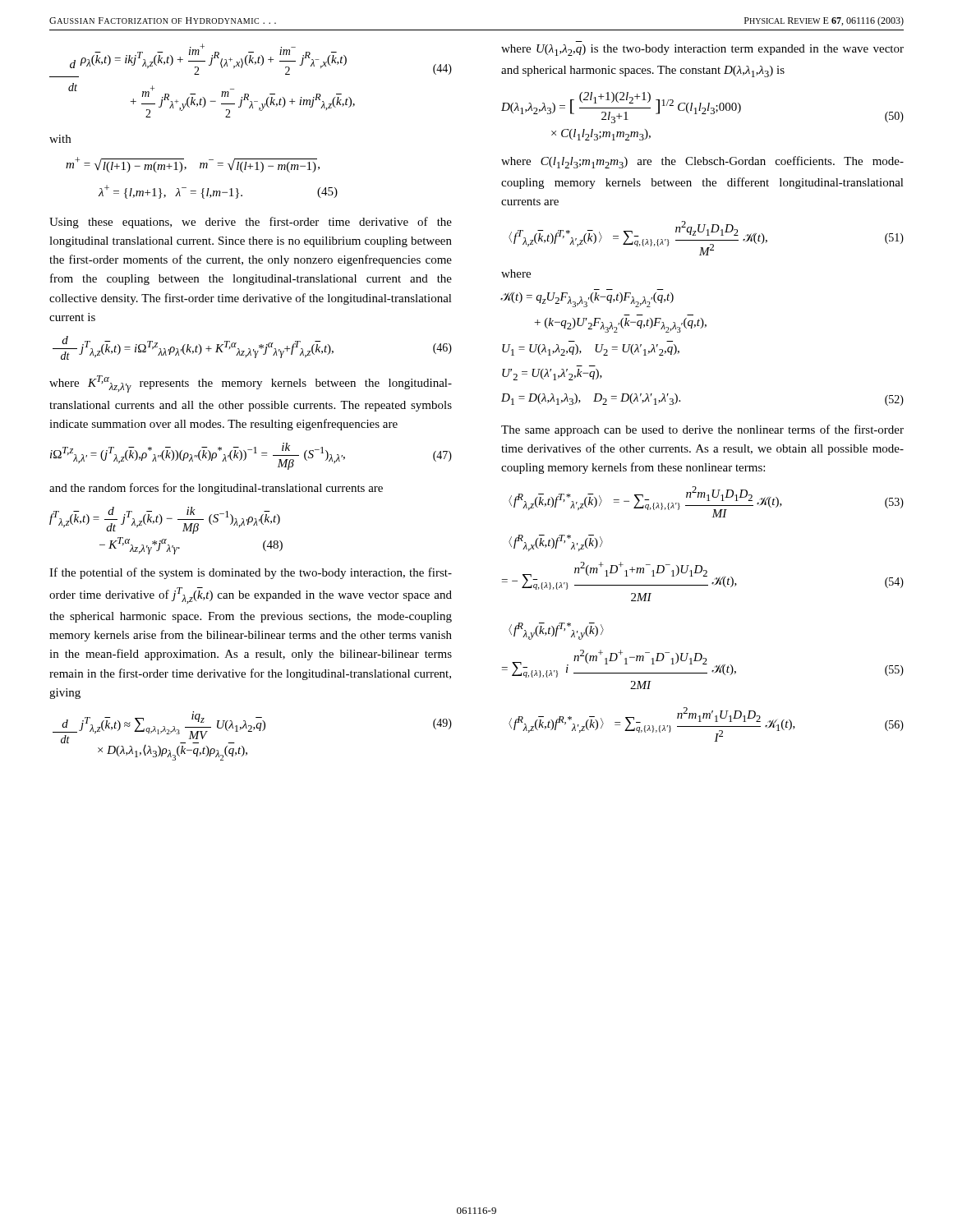Select the formula that says "〈fRλ,z(k,t)fT,*λ′,z(k)〉 = − ∑q,{λ},{λ′}"

702,503
